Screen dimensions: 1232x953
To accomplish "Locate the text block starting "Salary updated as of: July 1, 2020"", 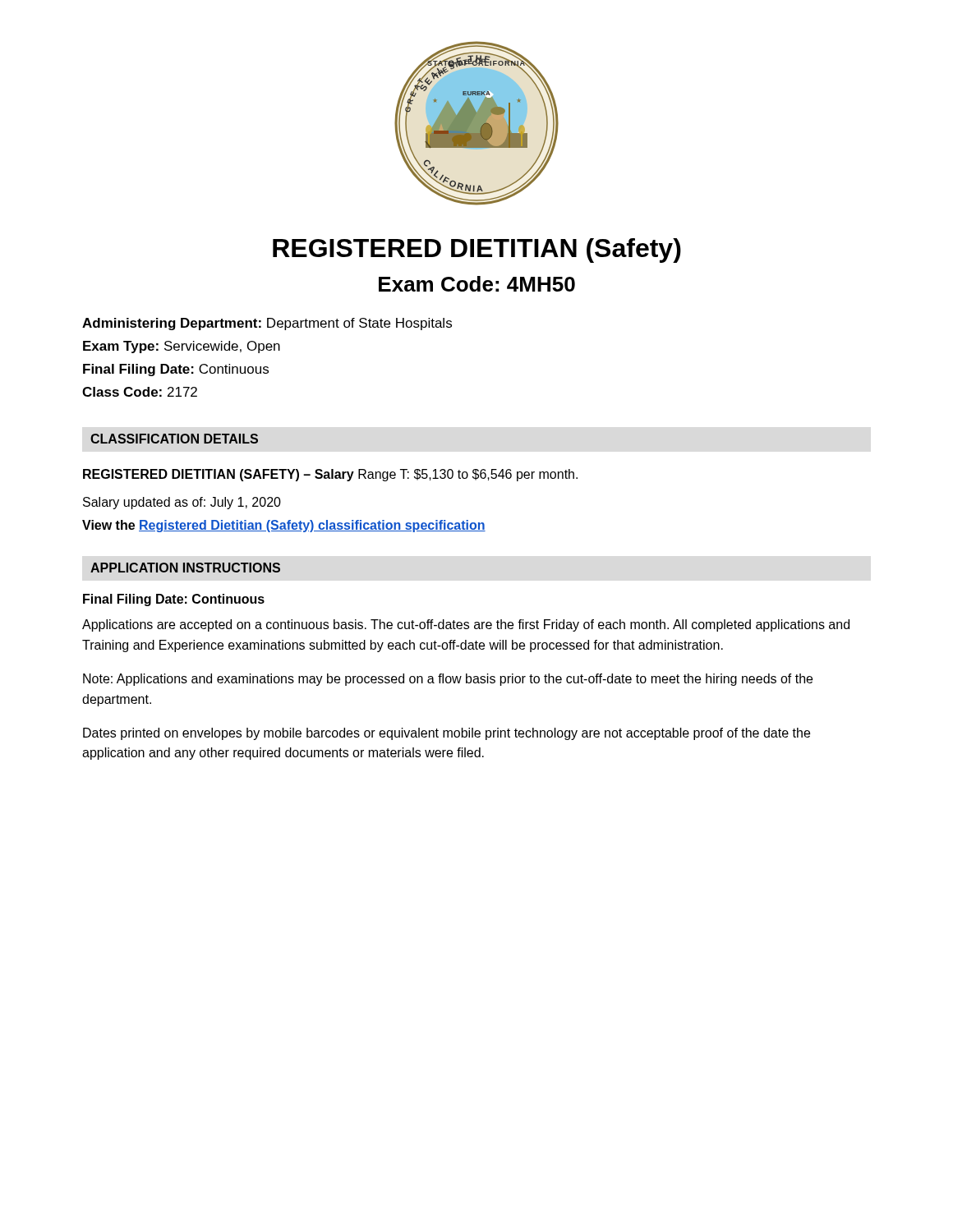I will (x=182, y=503).
